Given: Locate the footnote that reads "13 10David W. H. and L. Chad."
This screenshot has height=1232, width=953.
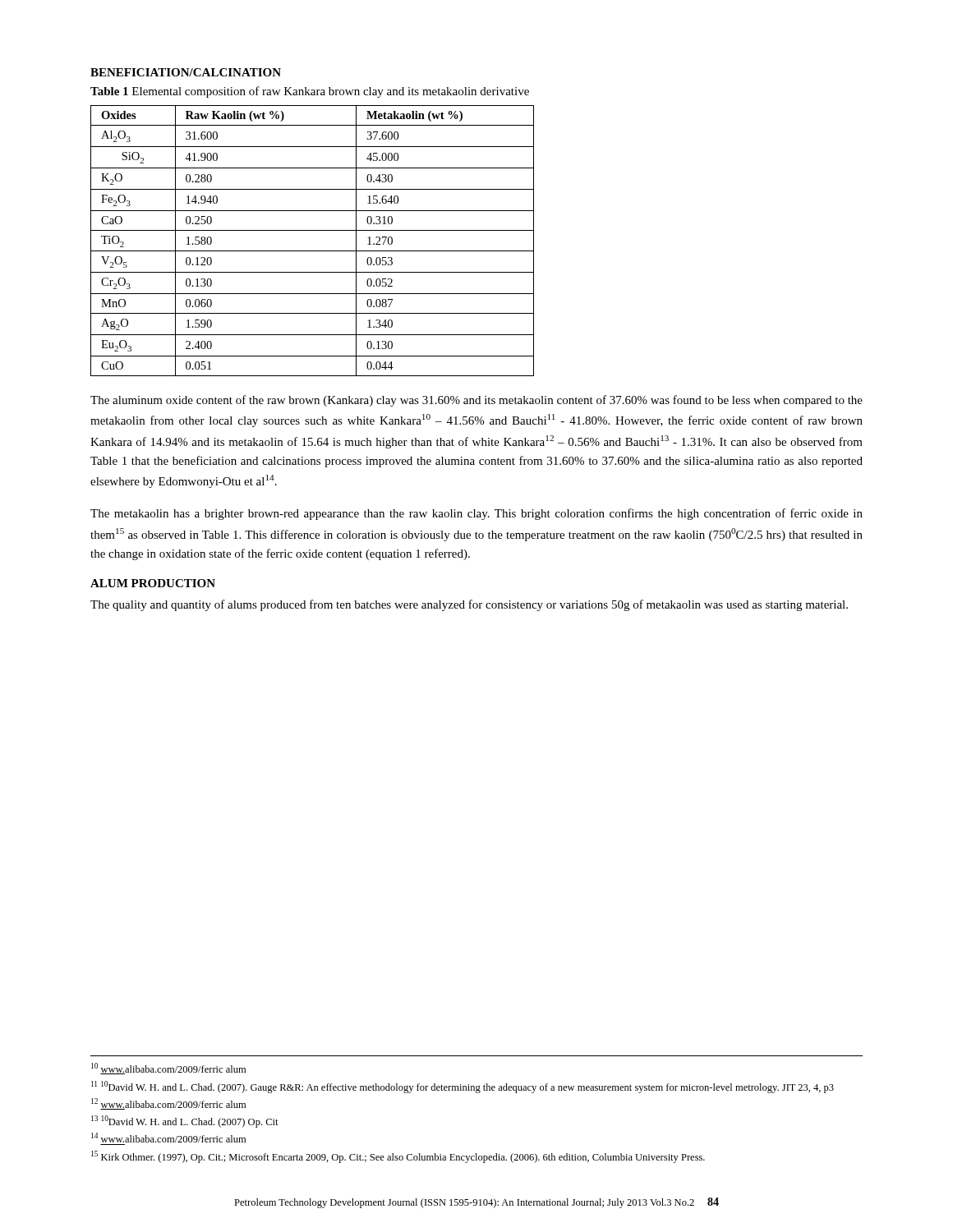Looking at the screenshot, I should click(x=184, y=1121).
